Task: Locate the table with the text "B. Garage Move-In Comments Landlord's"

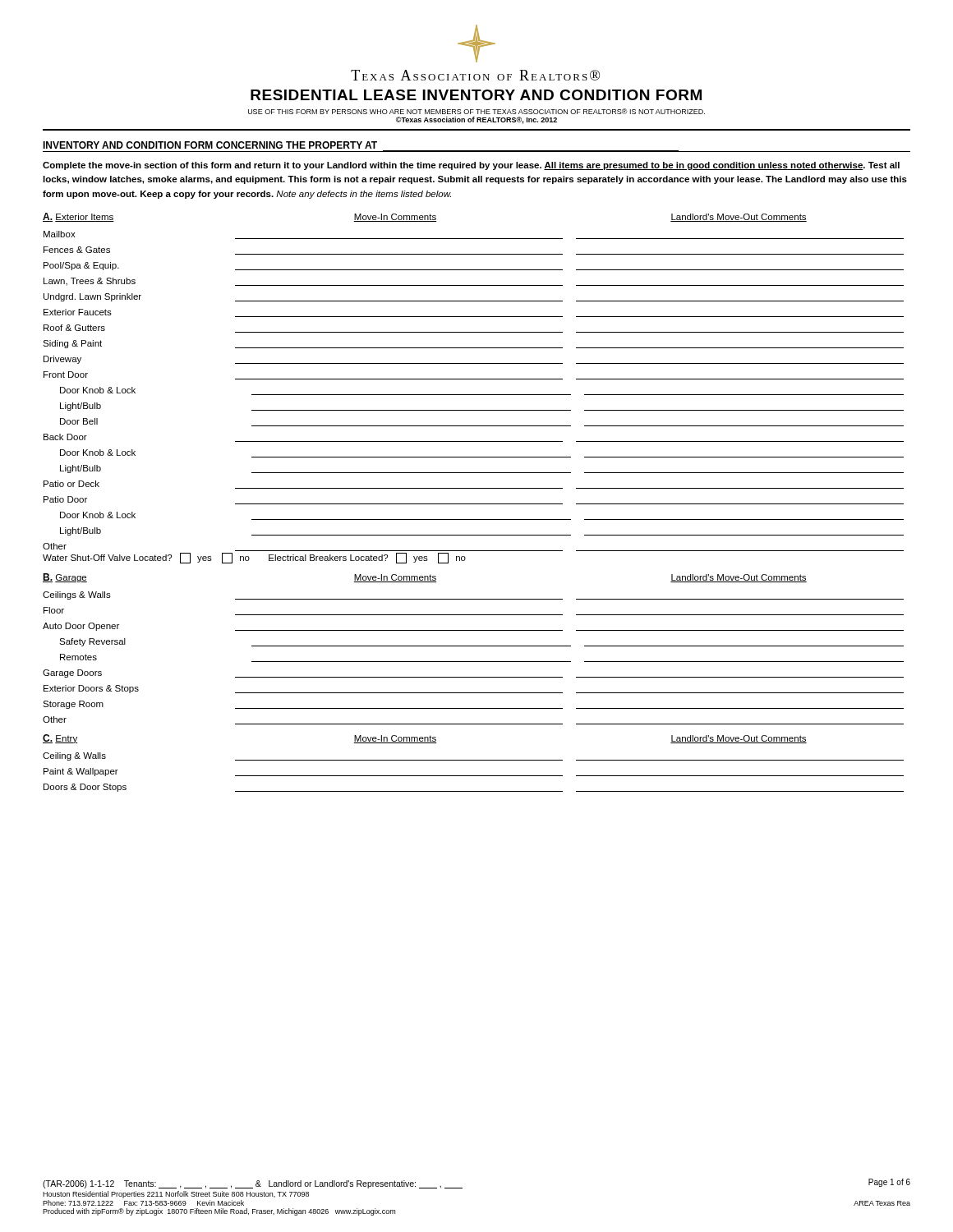Action: (476, 648)
